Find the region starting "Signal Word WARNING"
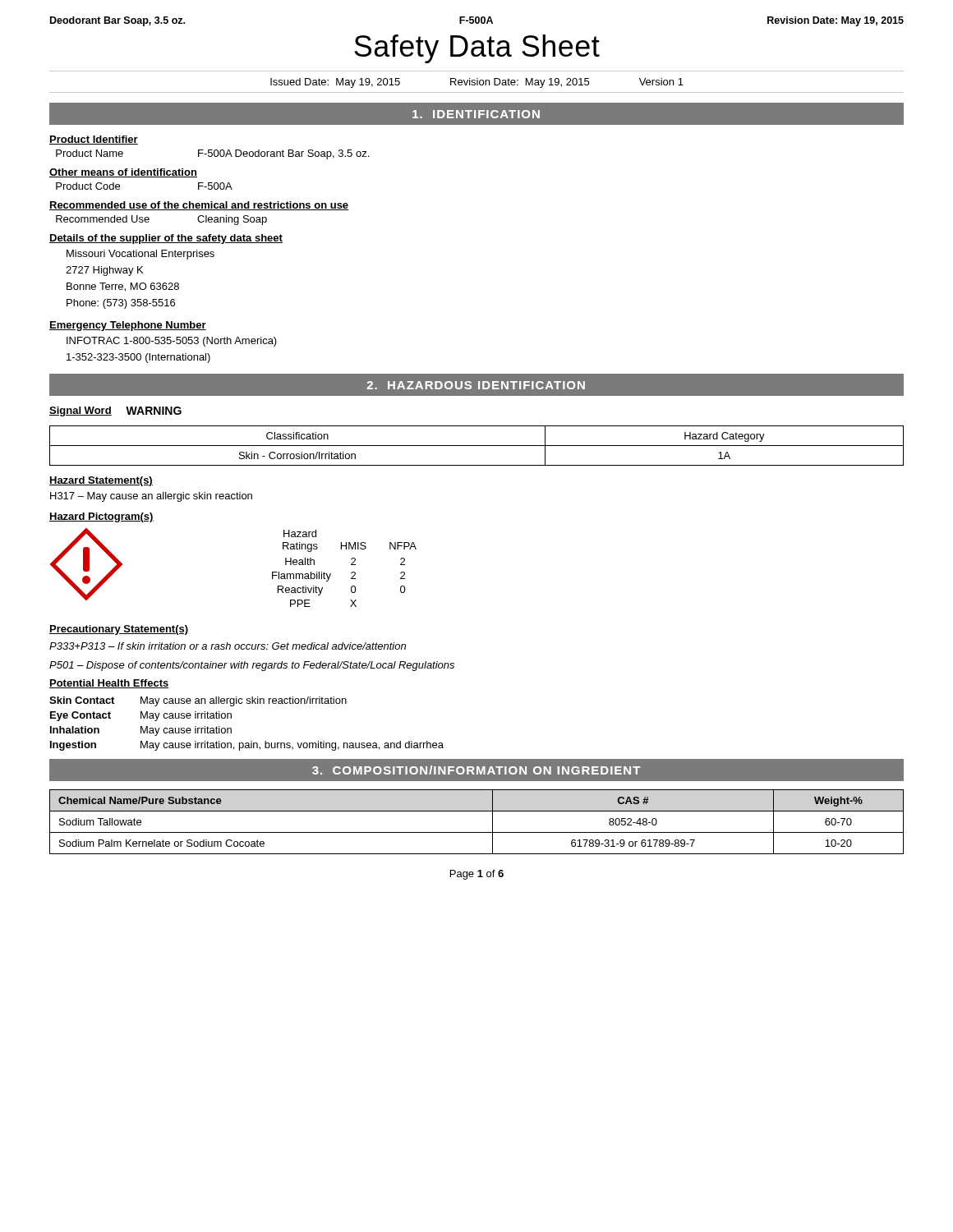Viewport: 953px width, 1232px height. pos(116,411)
